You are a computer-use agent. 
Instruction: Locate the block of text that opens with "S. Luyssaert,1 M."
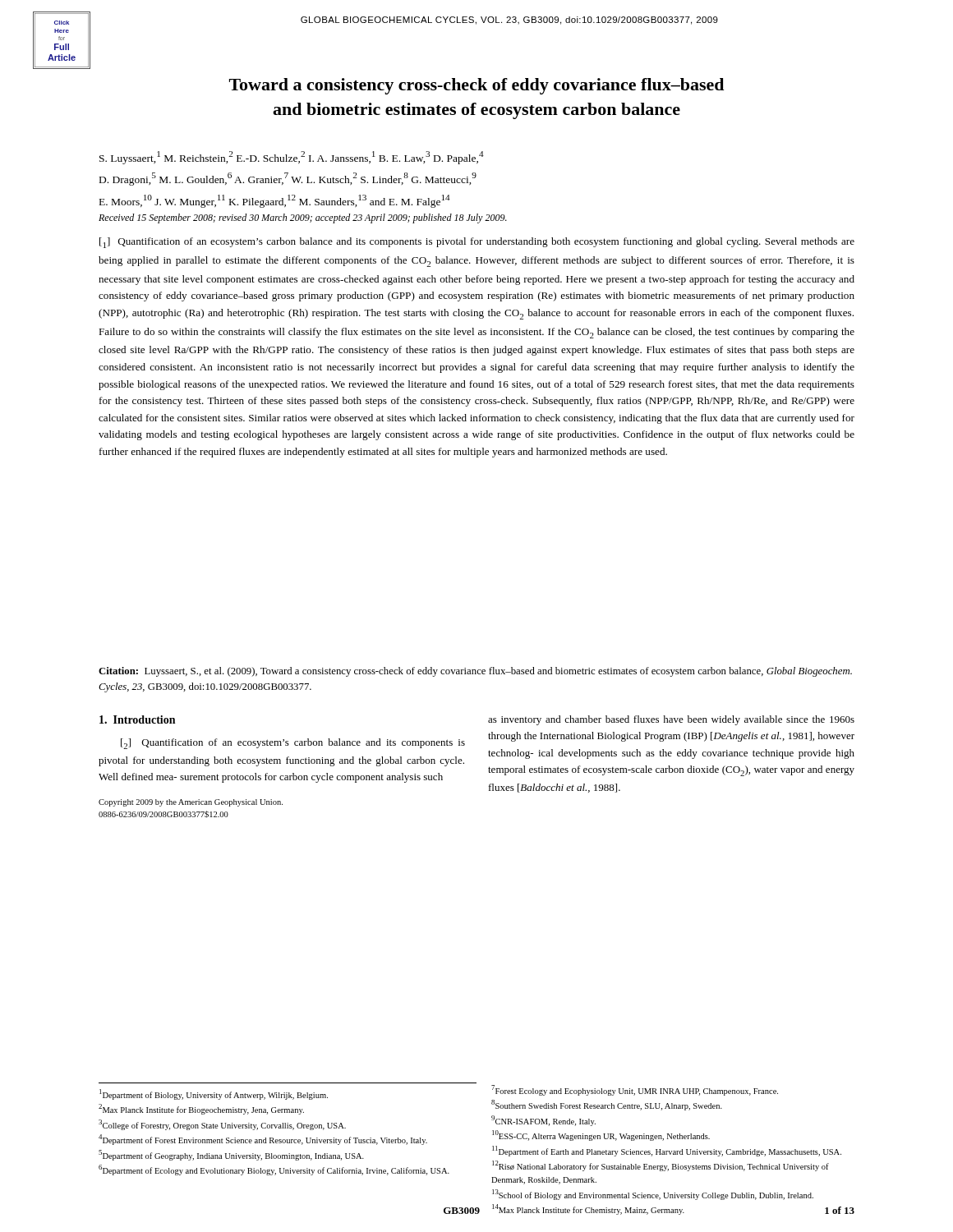[291, 178]
